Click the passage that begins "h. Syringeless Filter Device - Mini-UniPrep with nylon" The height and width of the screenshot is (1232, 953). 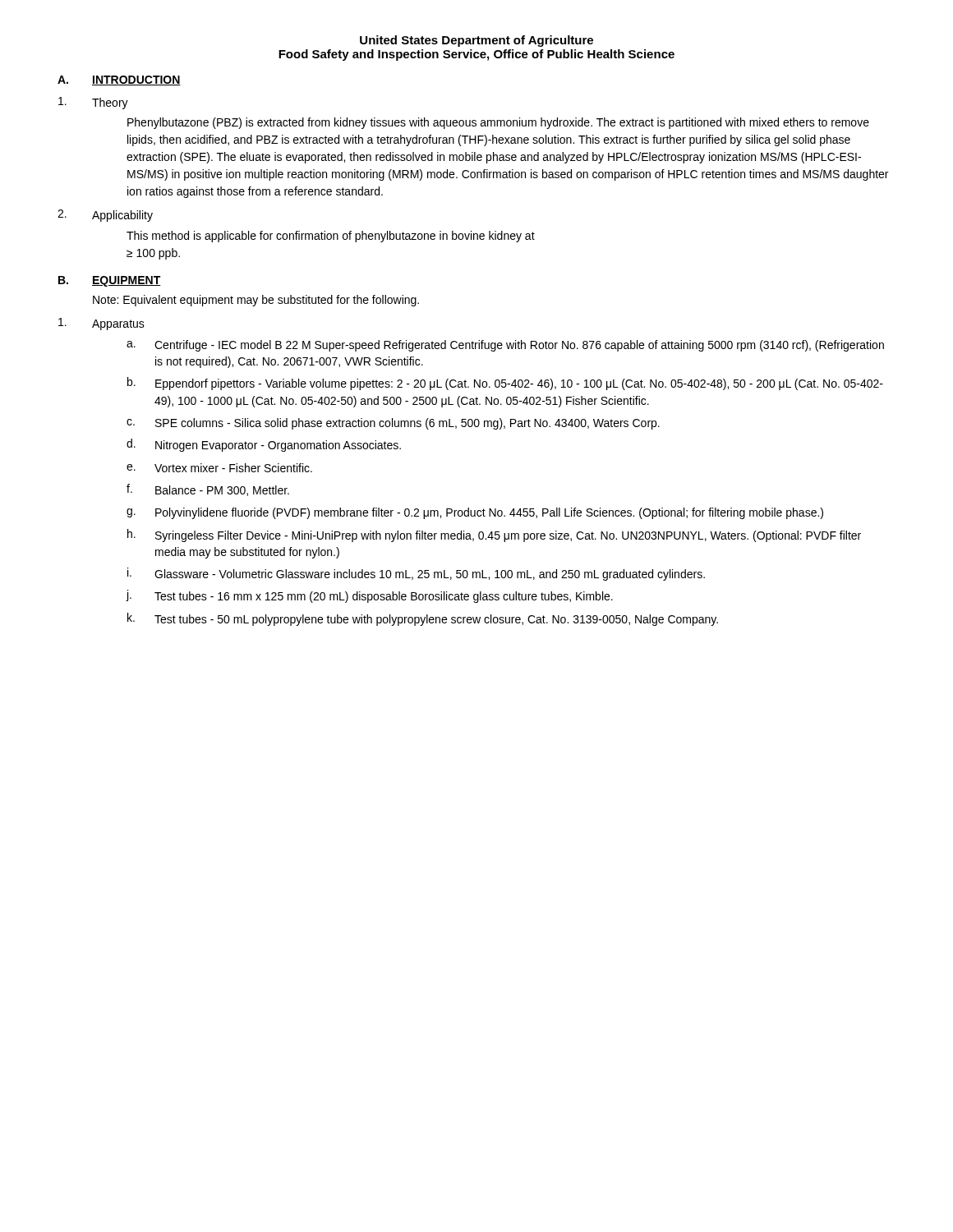pyautogui.click(x=511, y=544)
